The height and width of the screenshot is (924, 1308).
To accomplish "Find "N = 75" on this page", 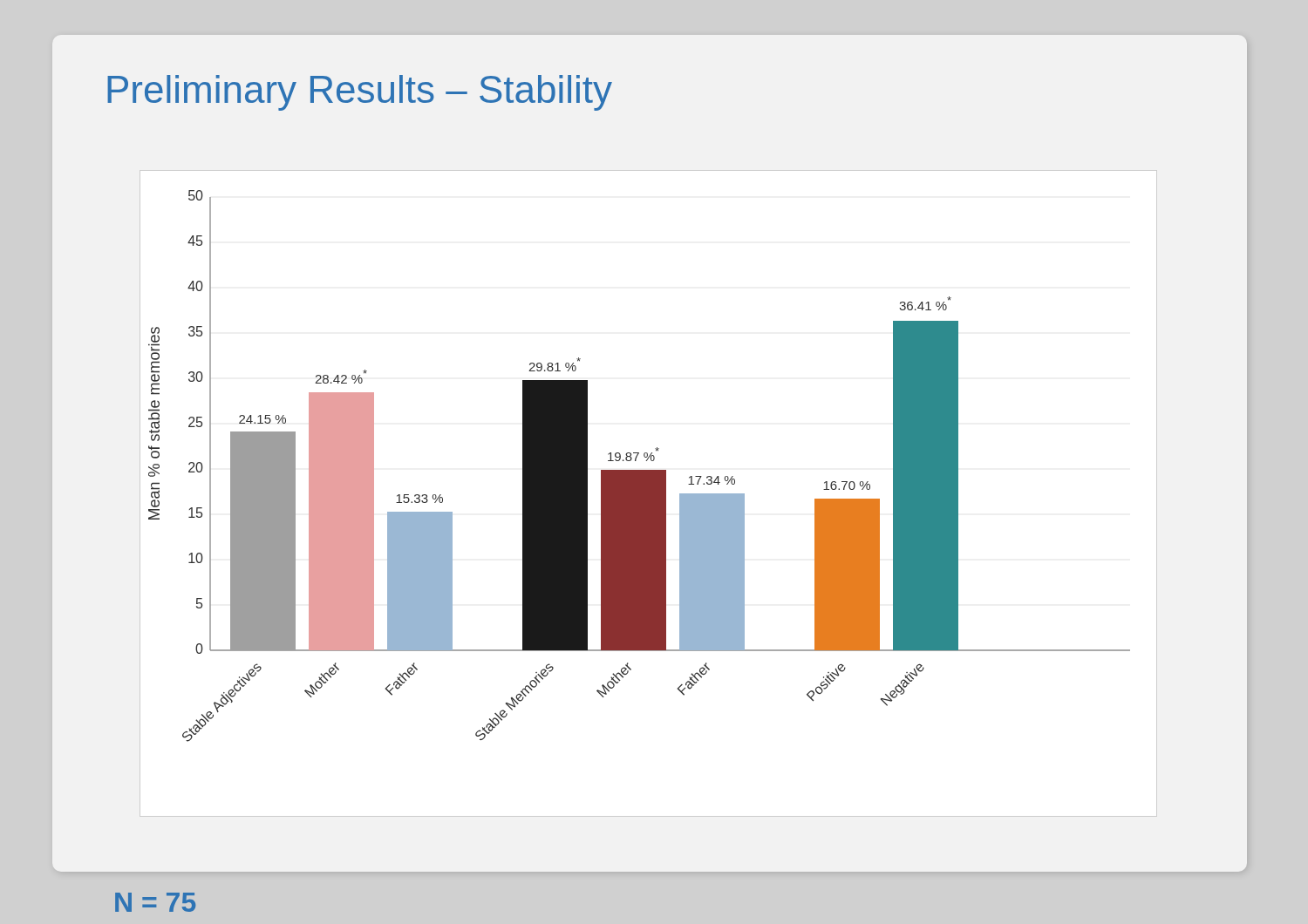I will coord(155,902).
